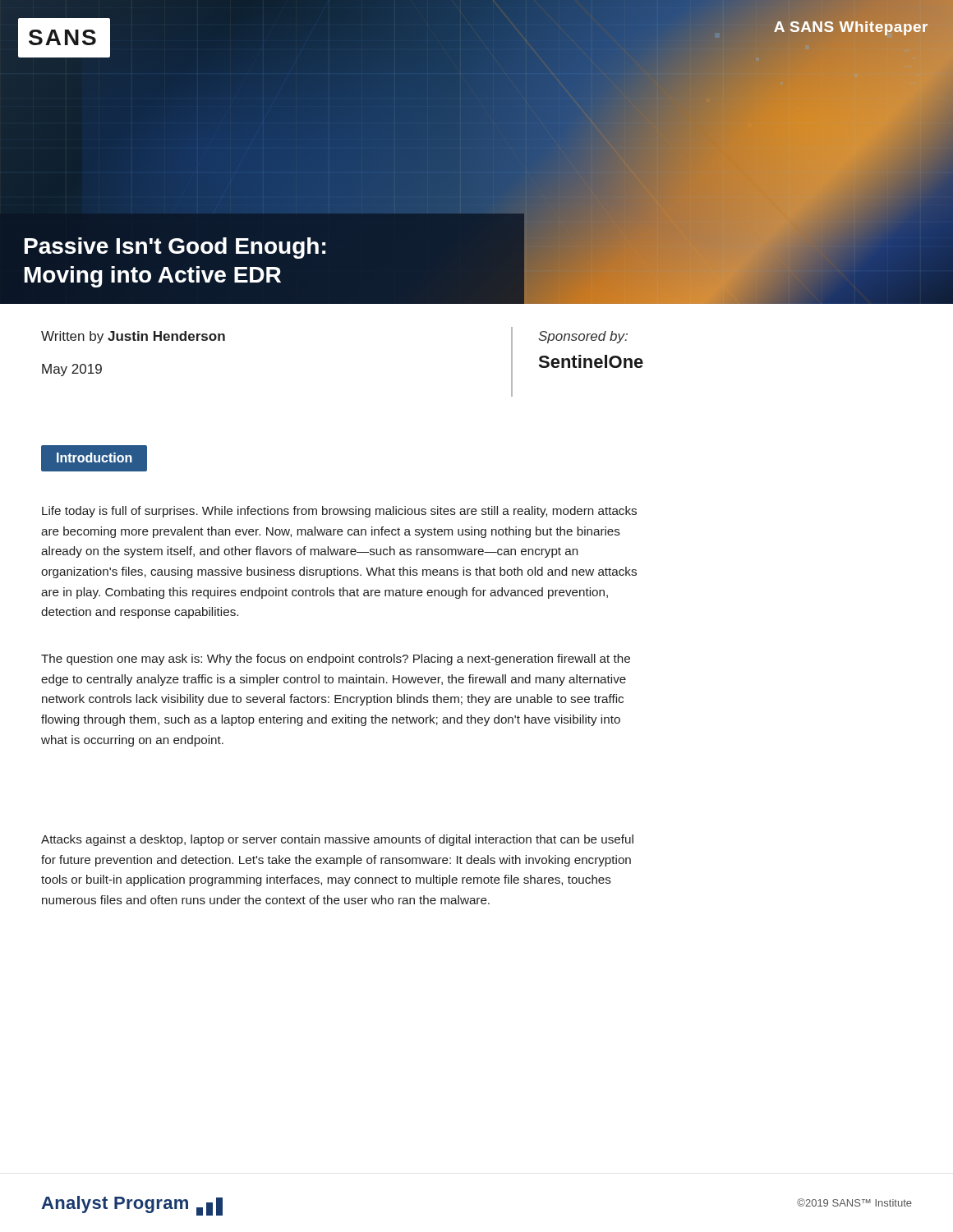Where is the passage that starts "The question one"?
The image size is (953, 1232).
pyautogui.click(x=336, y=699)
